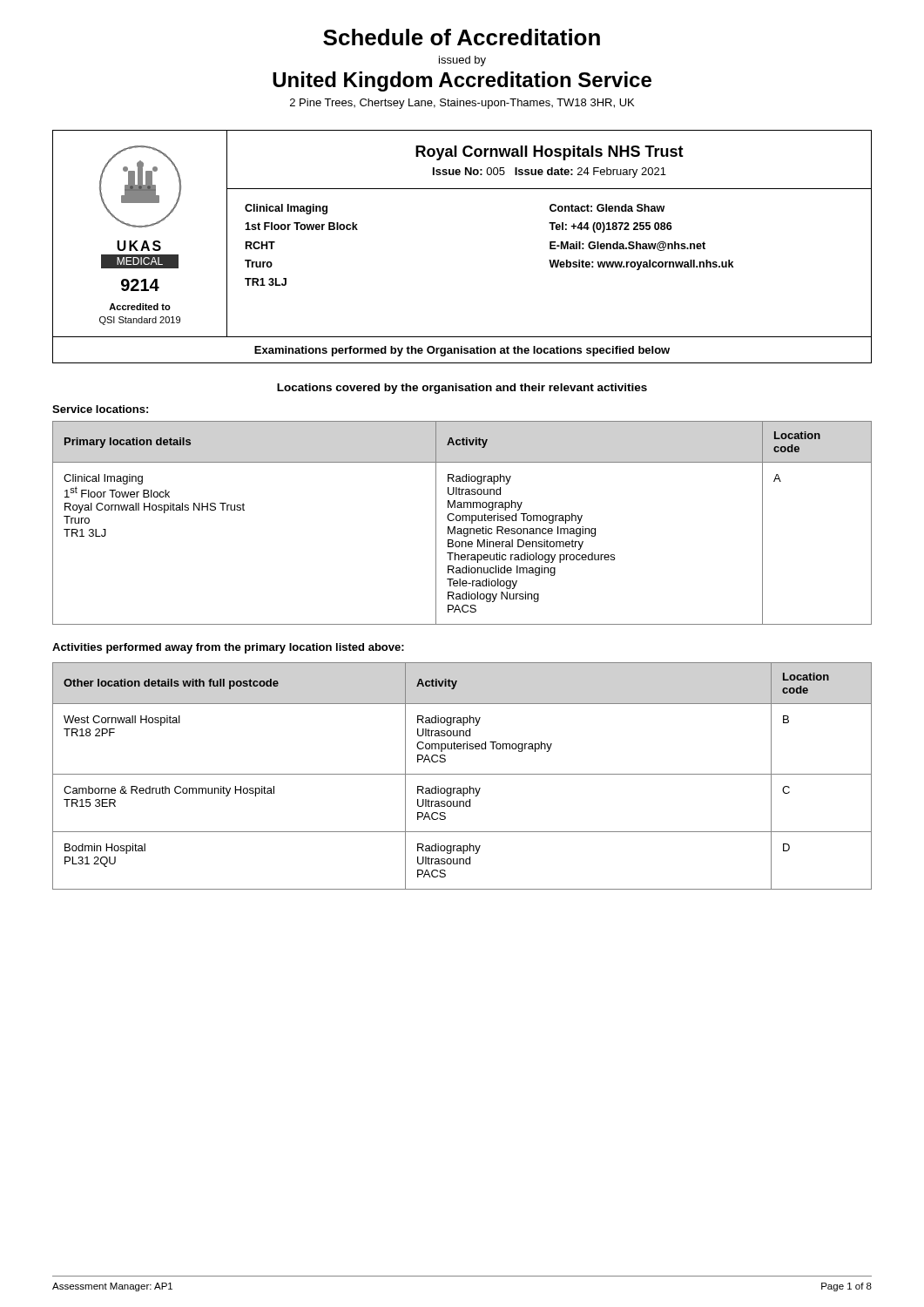Find the table that mentions "Other location details with"
Viewport: 924px width, 1307px height.
462,776
